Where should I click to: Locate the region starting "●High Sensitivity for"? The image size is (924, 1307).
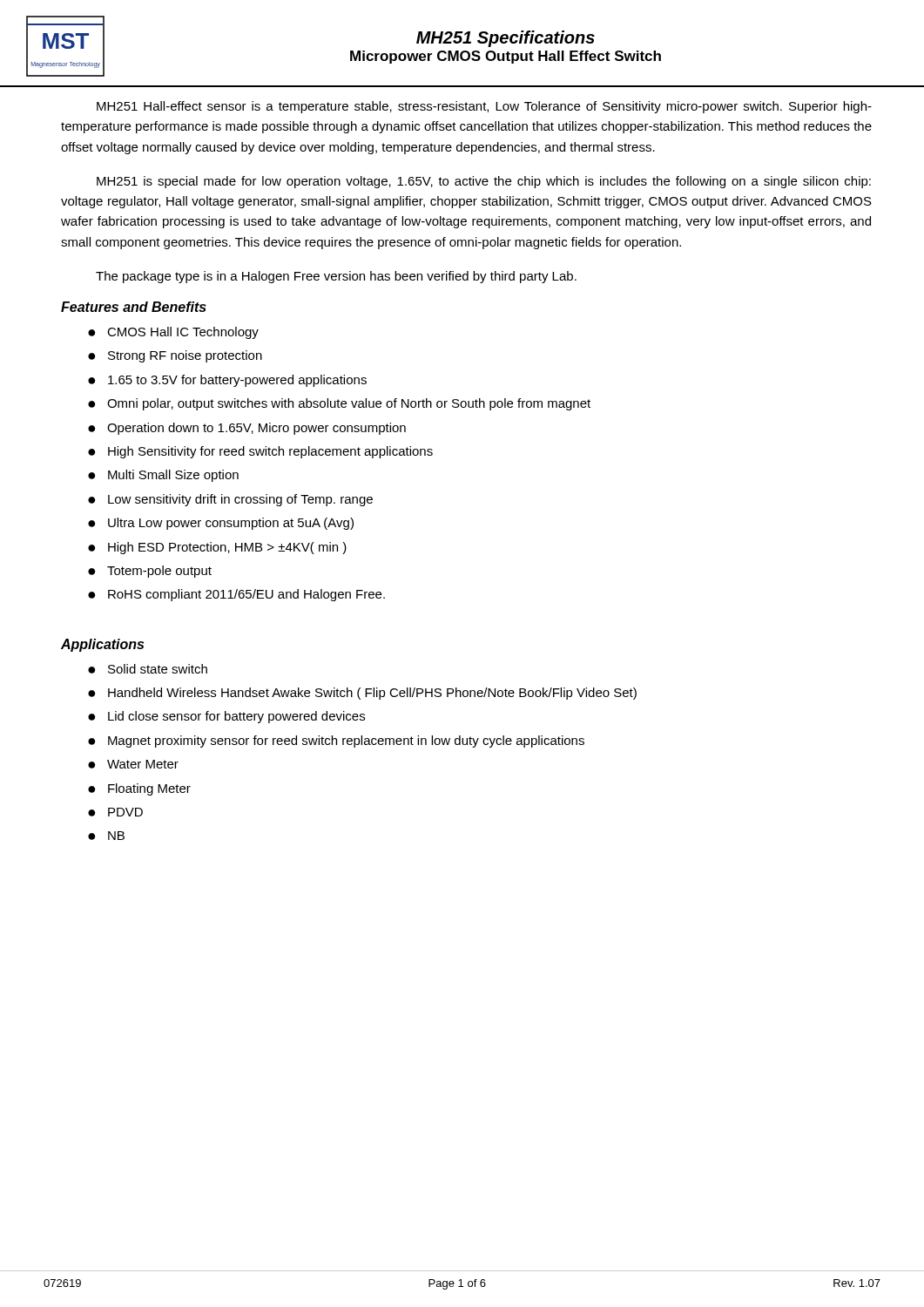click(260, 452)
